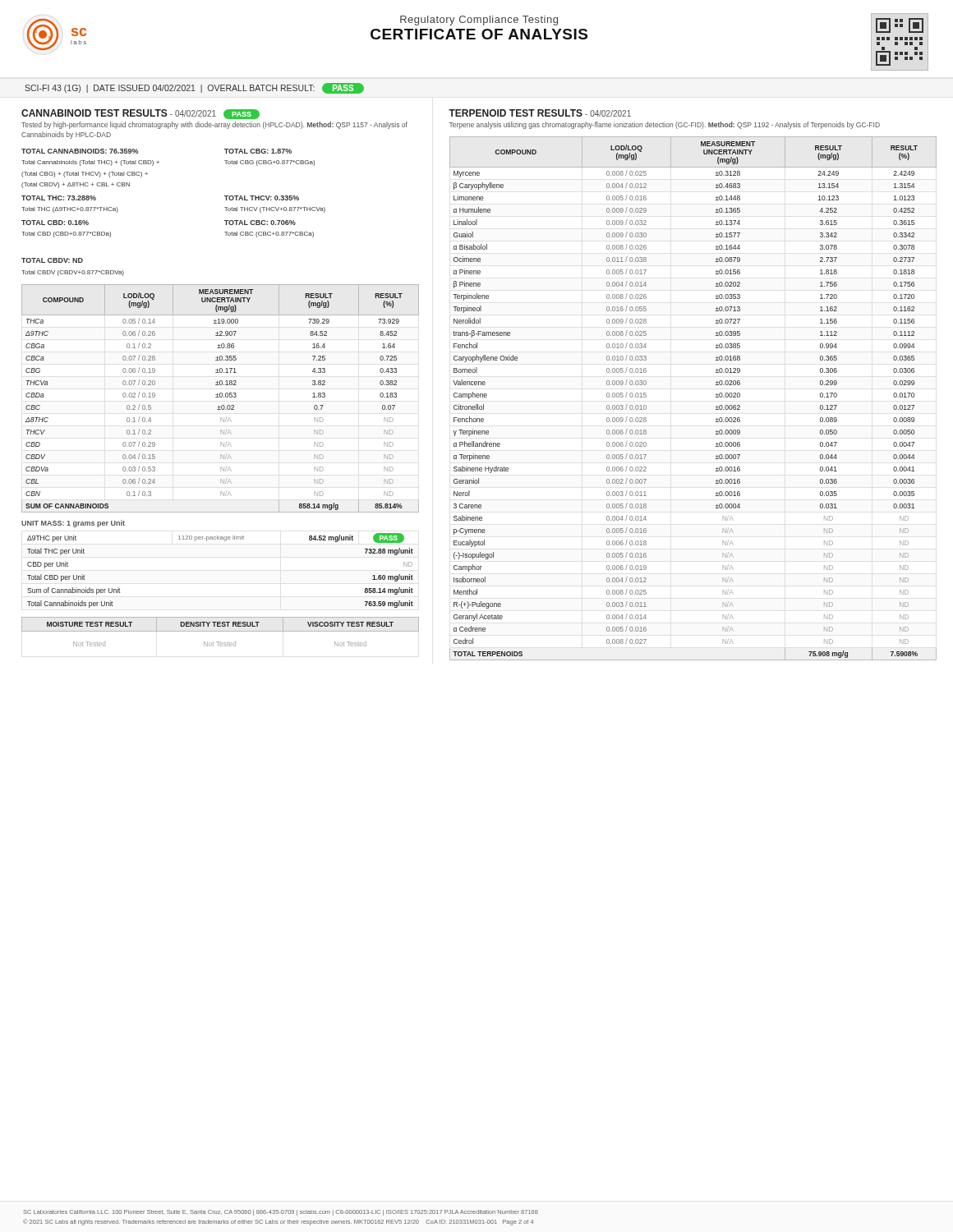Find the table that mentions "DENSITY TEST RESULT"

220,637
